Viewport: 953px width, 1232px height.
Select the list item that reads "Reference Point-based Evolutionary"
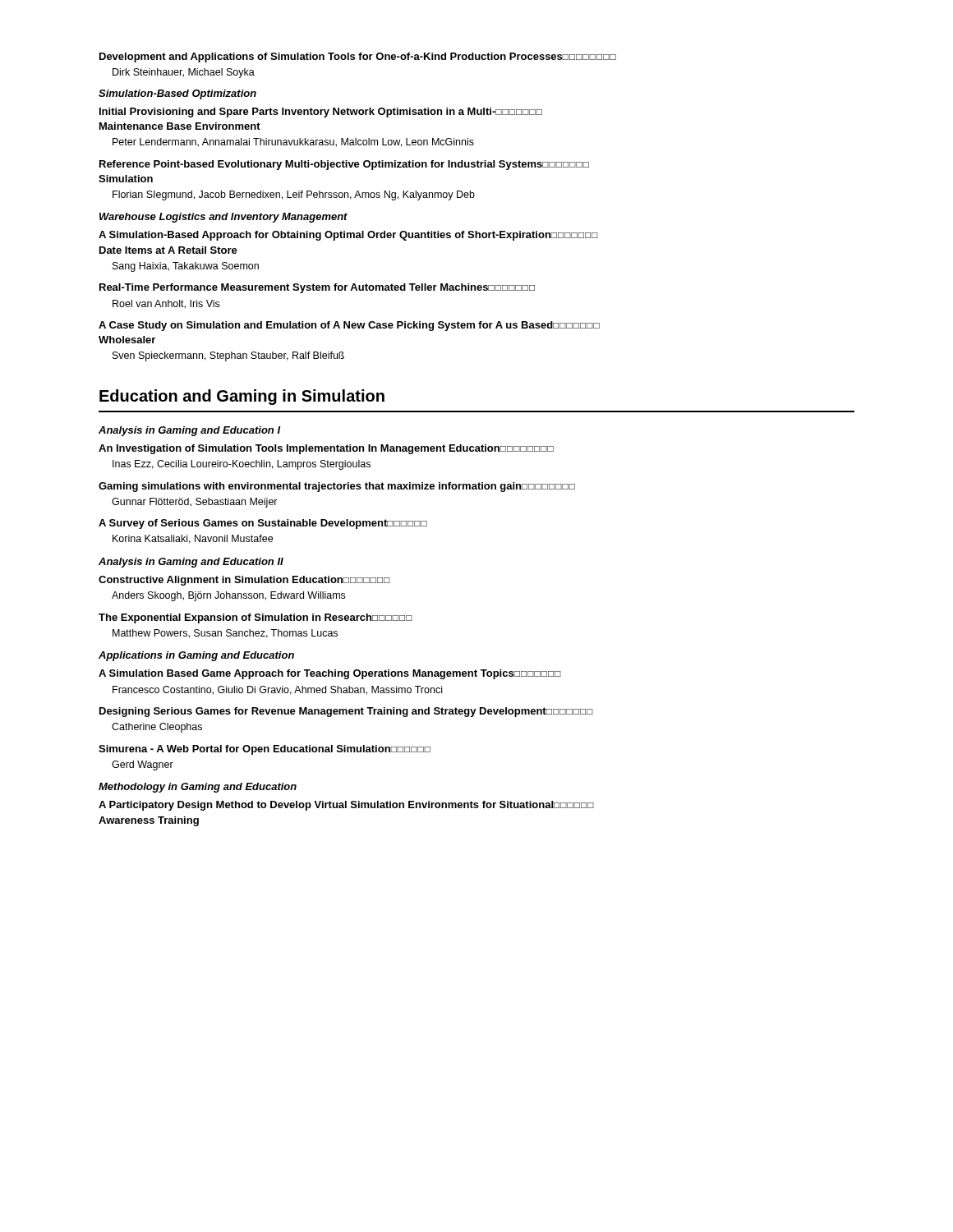click(344, 165)
